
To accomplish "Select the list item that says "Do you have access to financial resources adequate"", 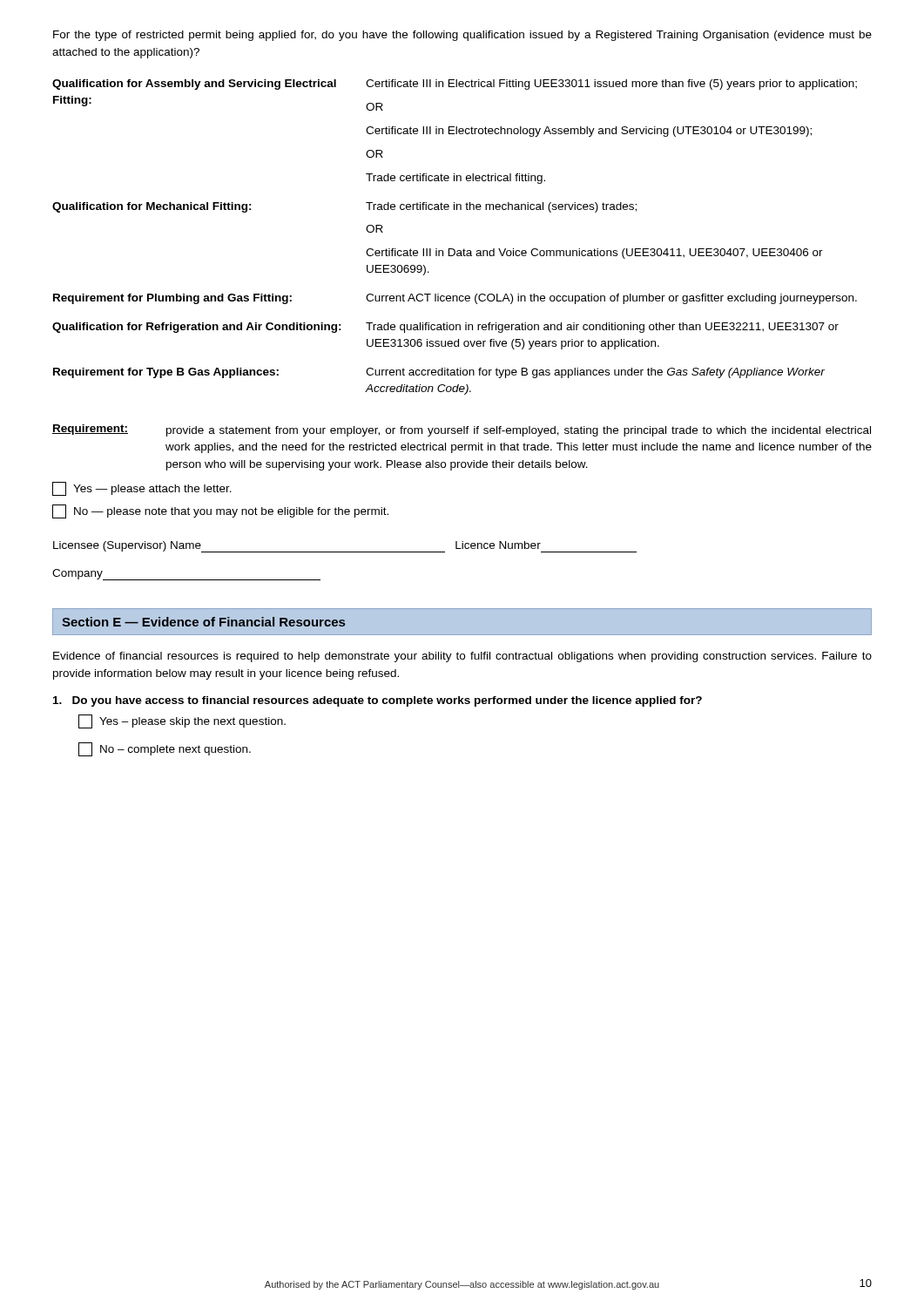I will tap(378, 701).
